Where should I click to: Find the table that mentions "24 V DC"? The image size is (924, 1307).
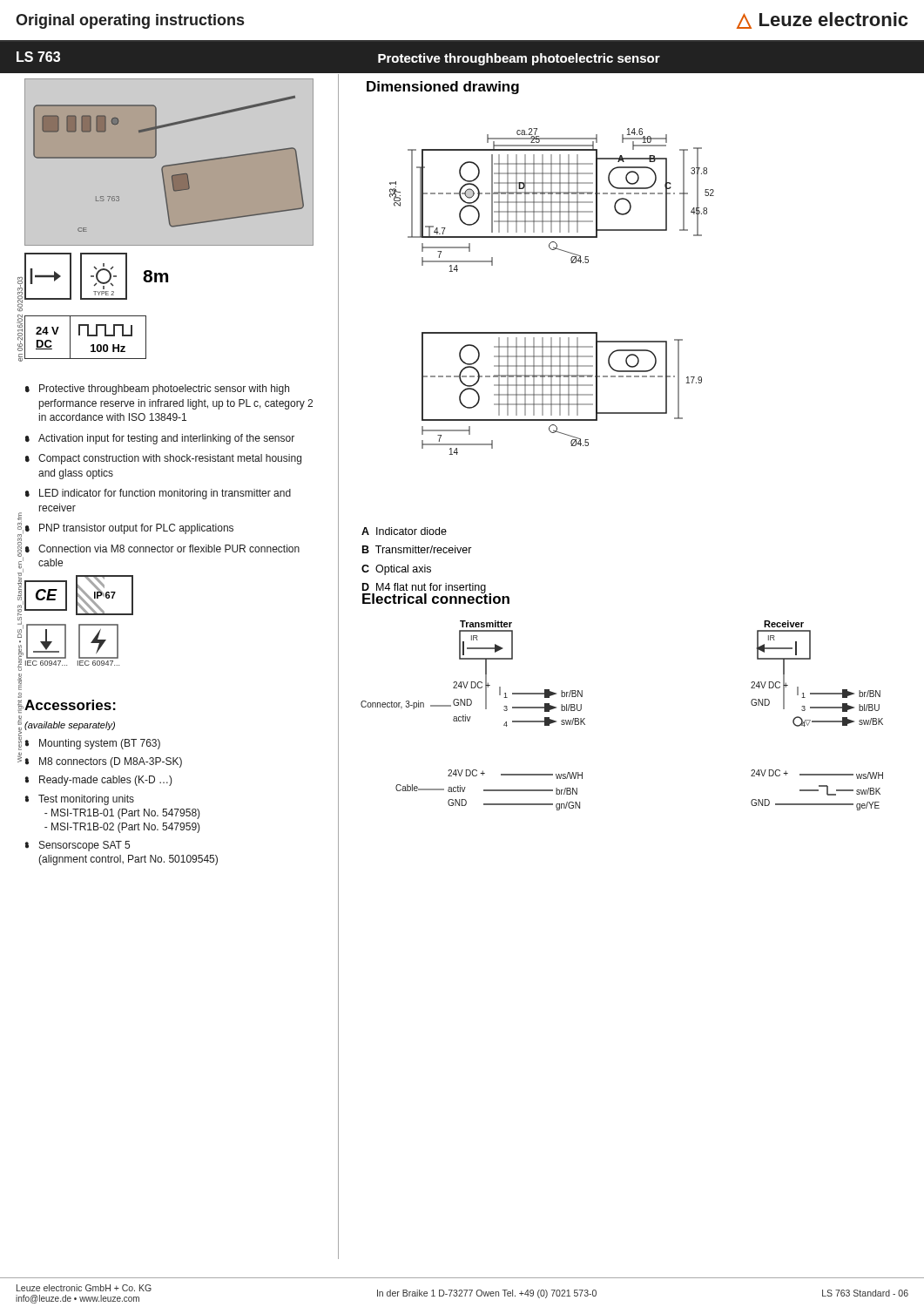pos(85,335)
